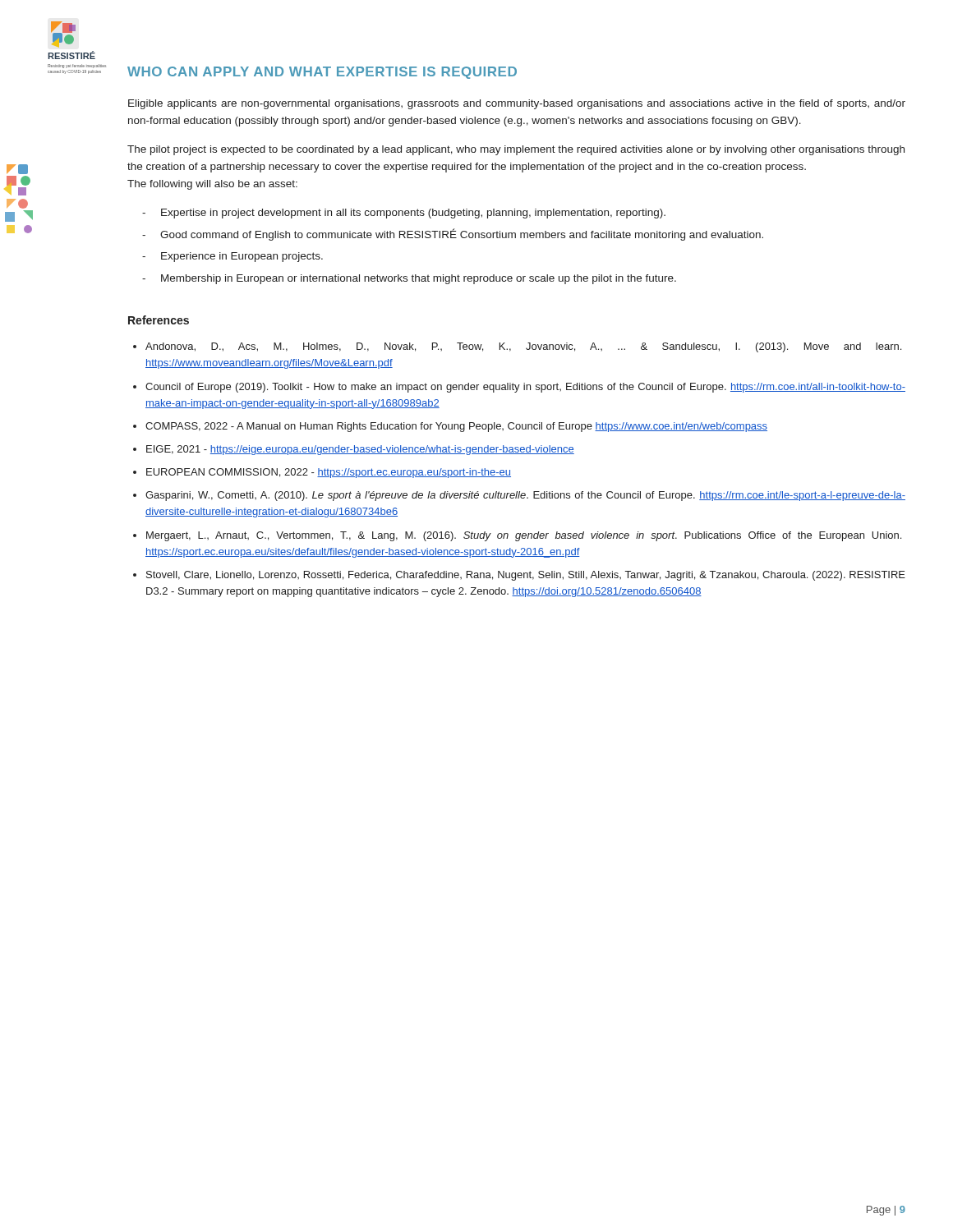Click on the text block starting "EIGE, 2021 - https://eige.europa.eu/gender-based-violence/what-is-gender-based-violence"
The height and width of the screenshot is (1232, 953).
[360, 449]
